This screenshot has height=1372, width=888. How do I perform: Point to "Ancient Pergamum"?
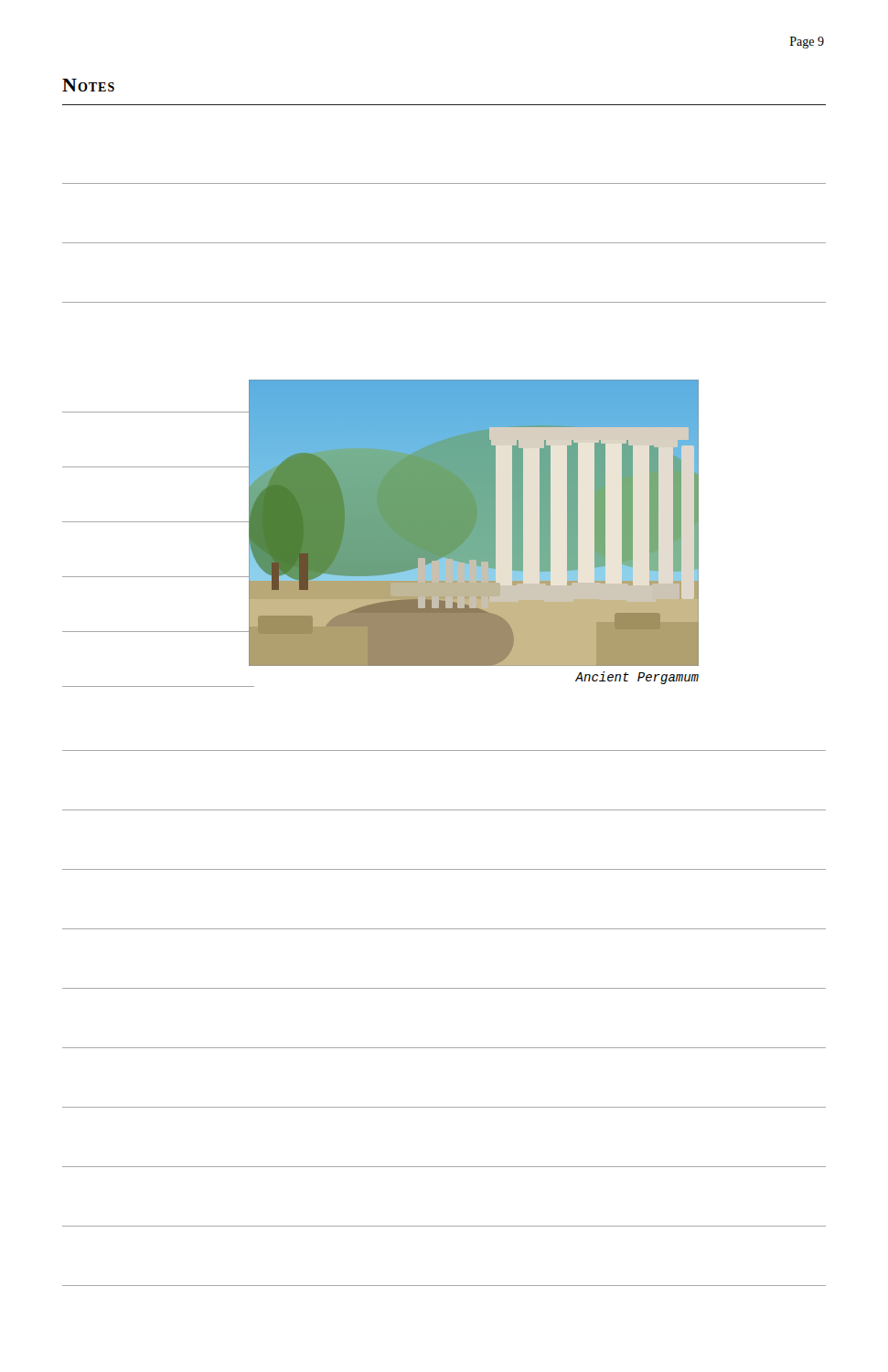click(x=637, y=678)
